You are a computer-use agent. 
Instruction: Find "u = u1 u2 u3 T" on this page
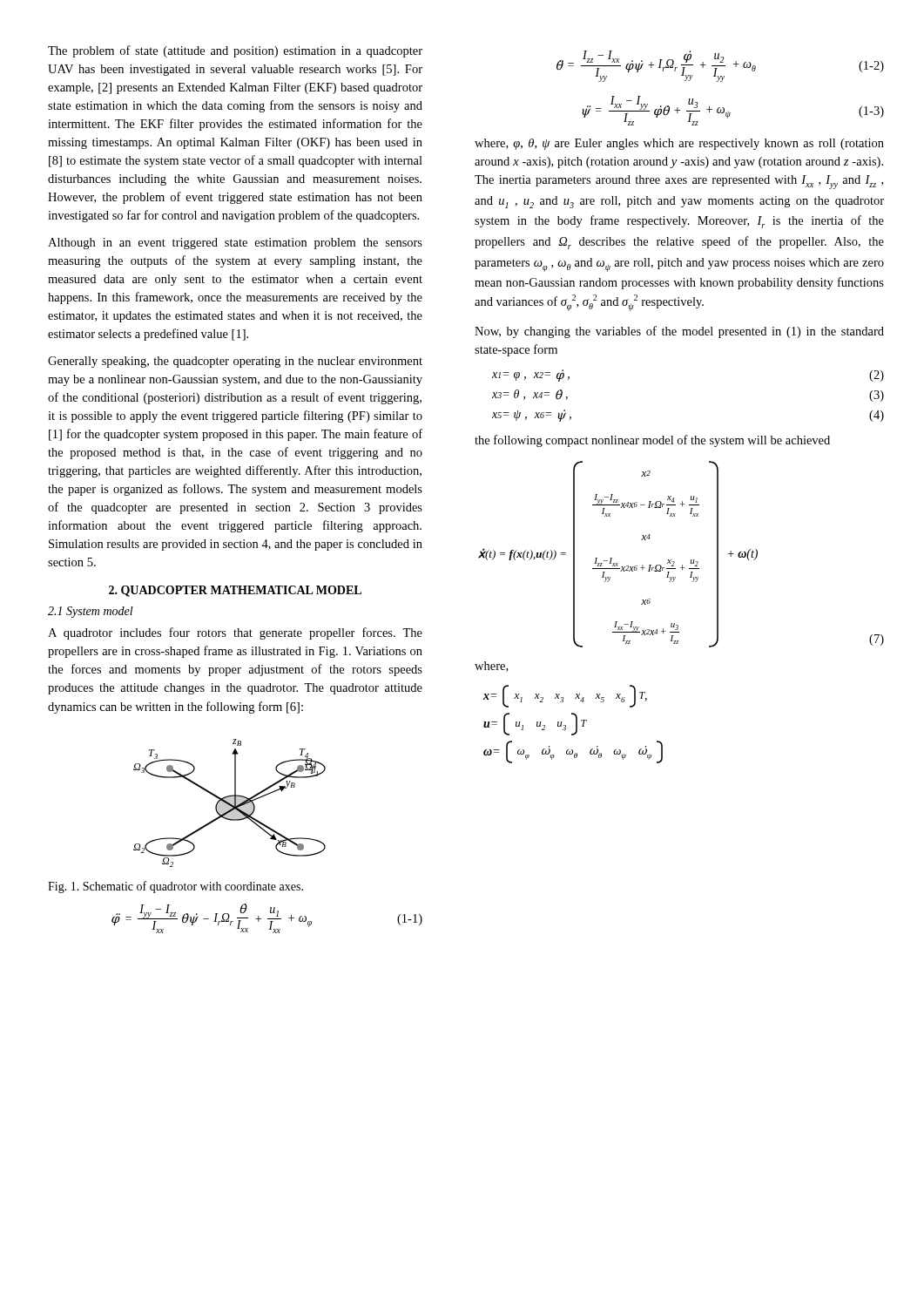pos(535,724)
